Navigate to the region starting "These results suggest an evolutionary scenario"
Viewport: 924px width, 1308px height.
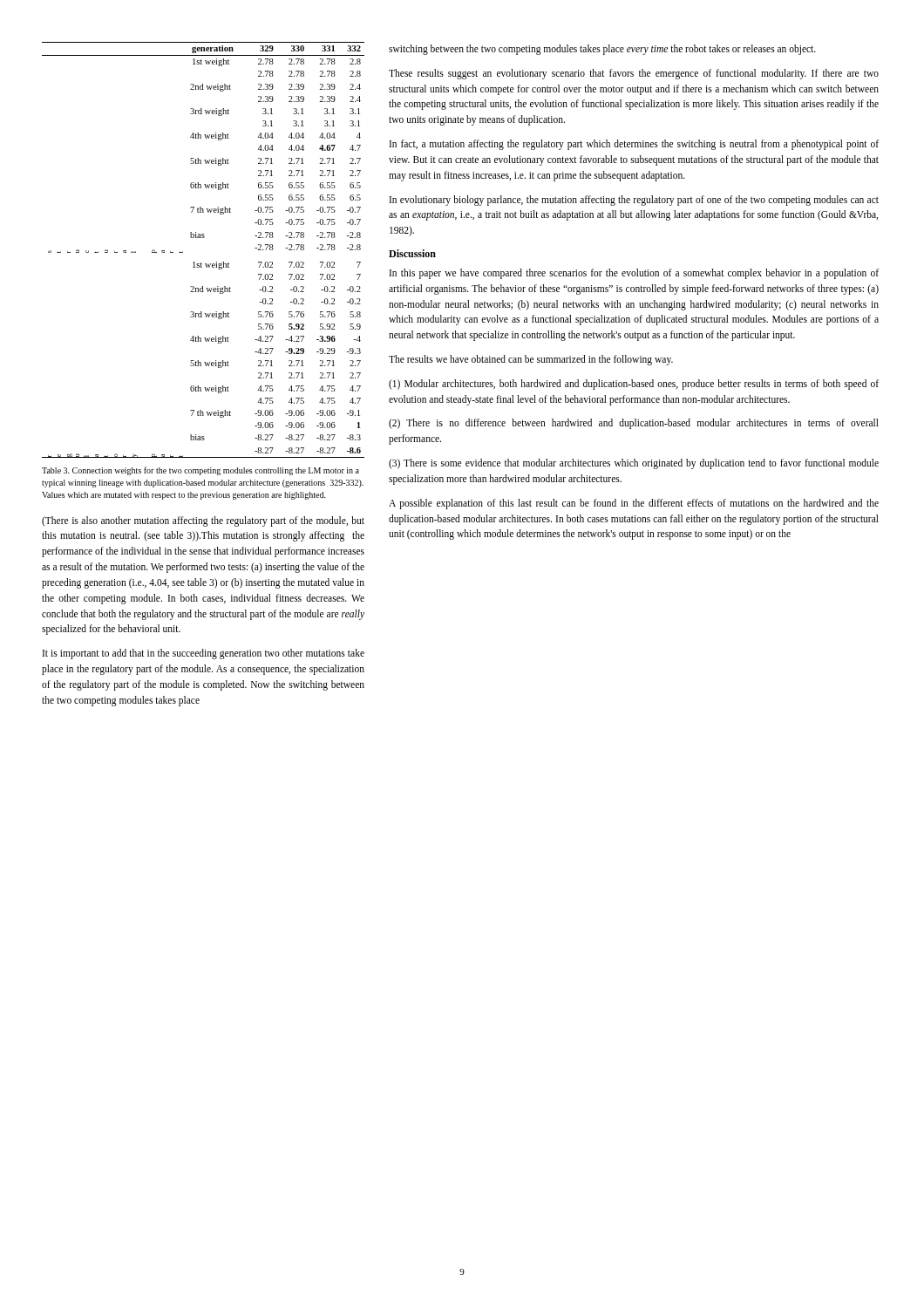click(634, 96)
